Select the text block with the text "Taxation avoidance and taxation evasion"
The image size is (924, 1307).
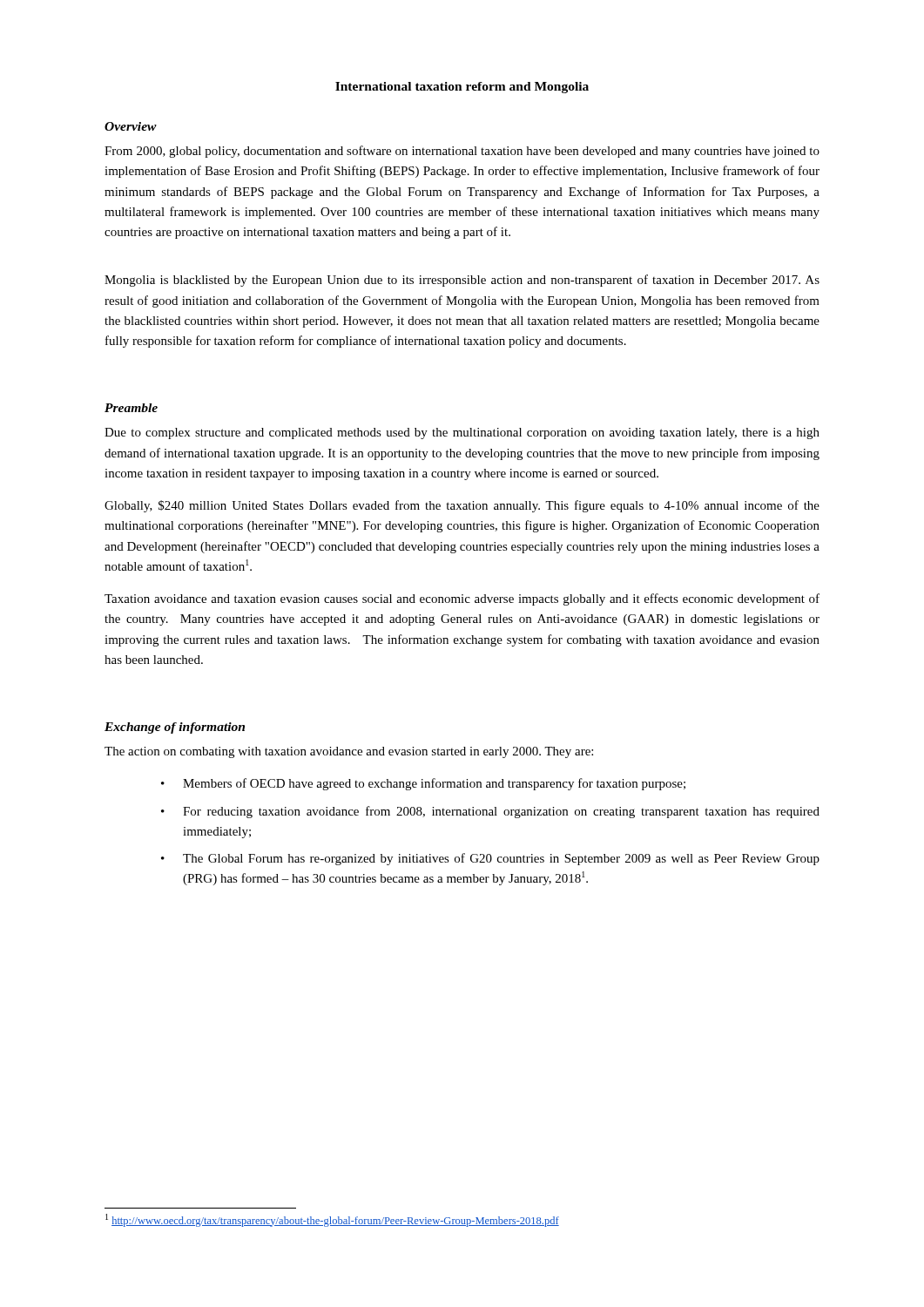(462, 629)
